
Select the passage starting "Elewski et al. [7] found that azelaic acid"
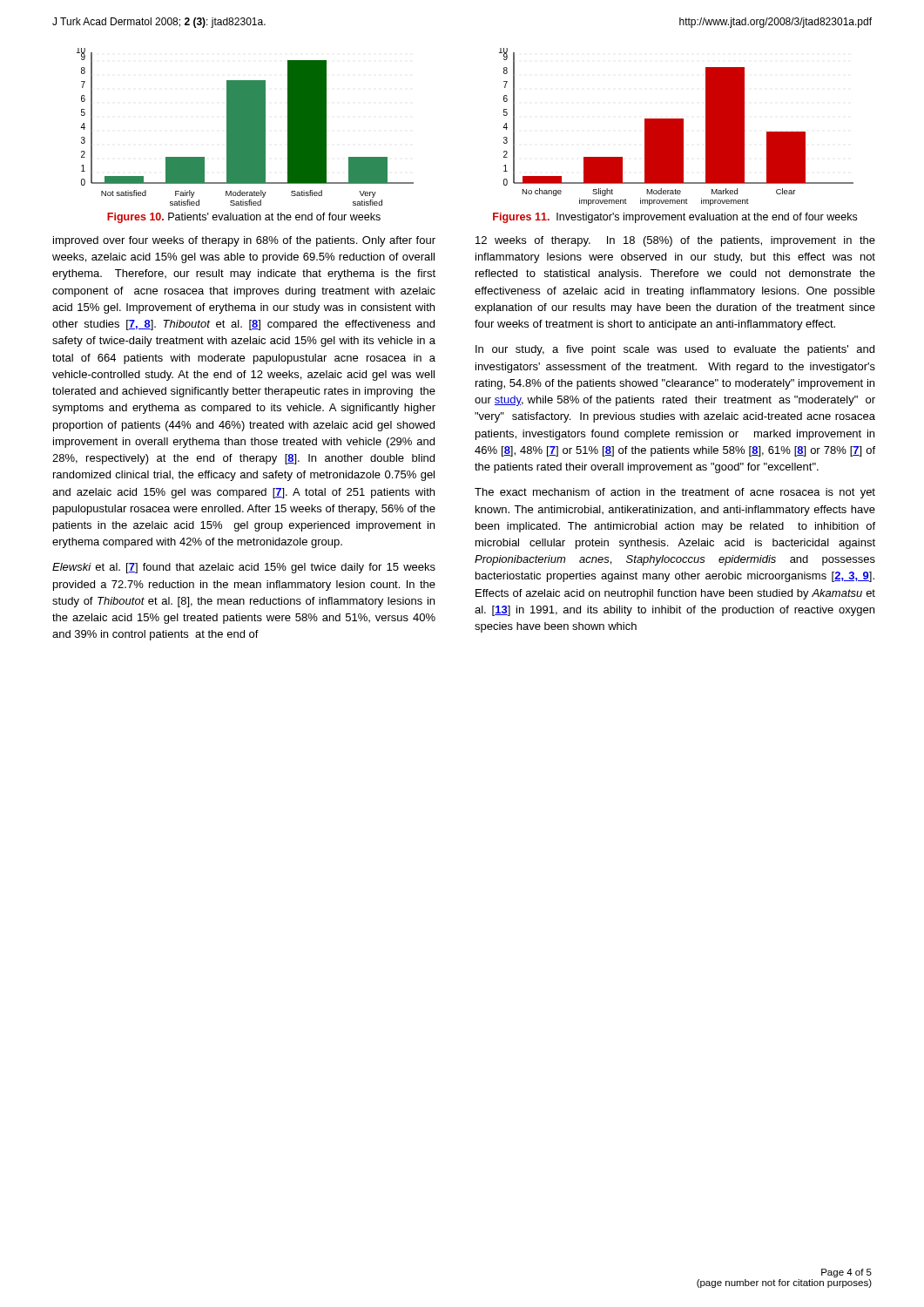tap(244, 601)
